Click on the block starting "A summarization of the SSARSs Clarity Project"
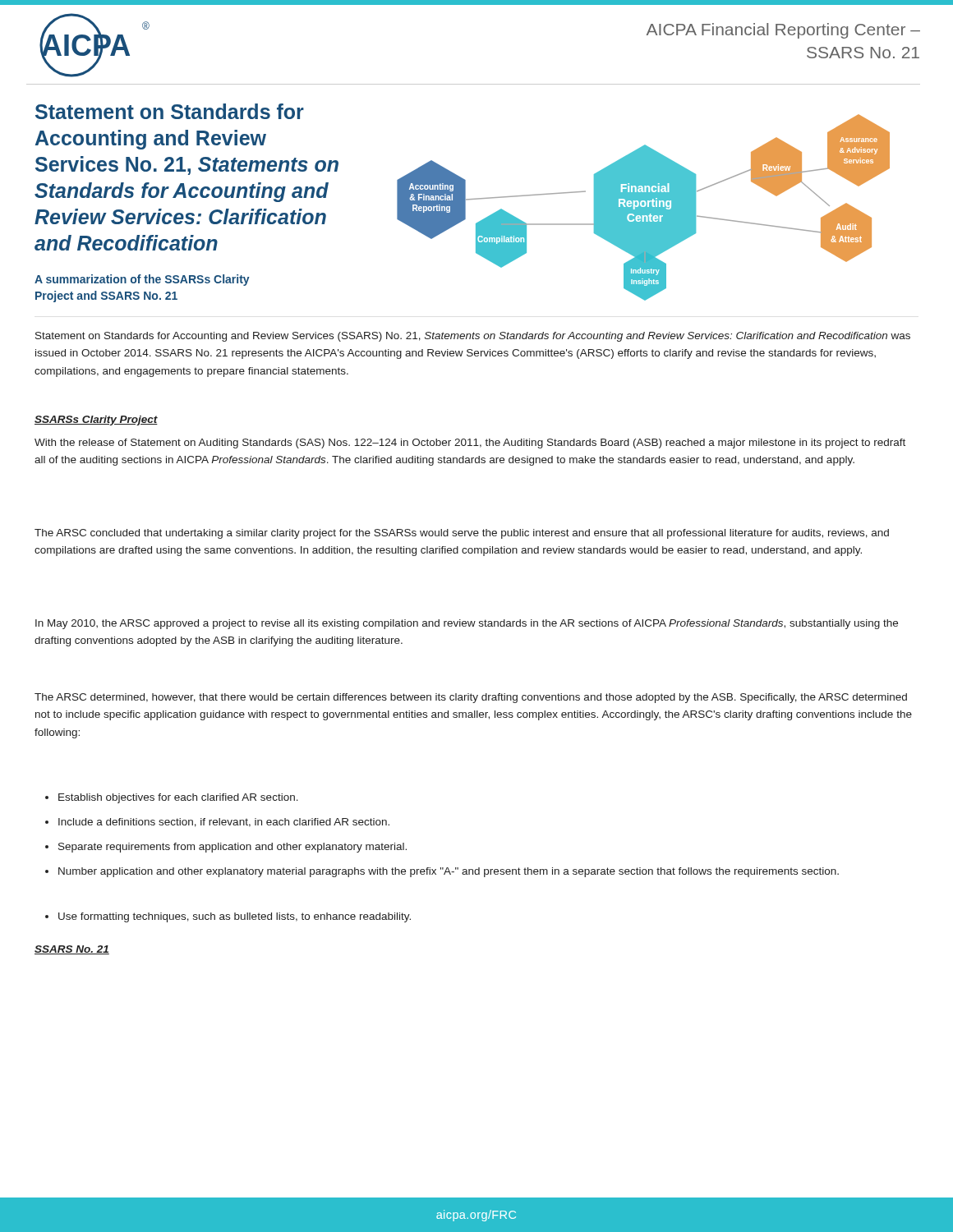Screen dimensions: 1232x953 211,288
